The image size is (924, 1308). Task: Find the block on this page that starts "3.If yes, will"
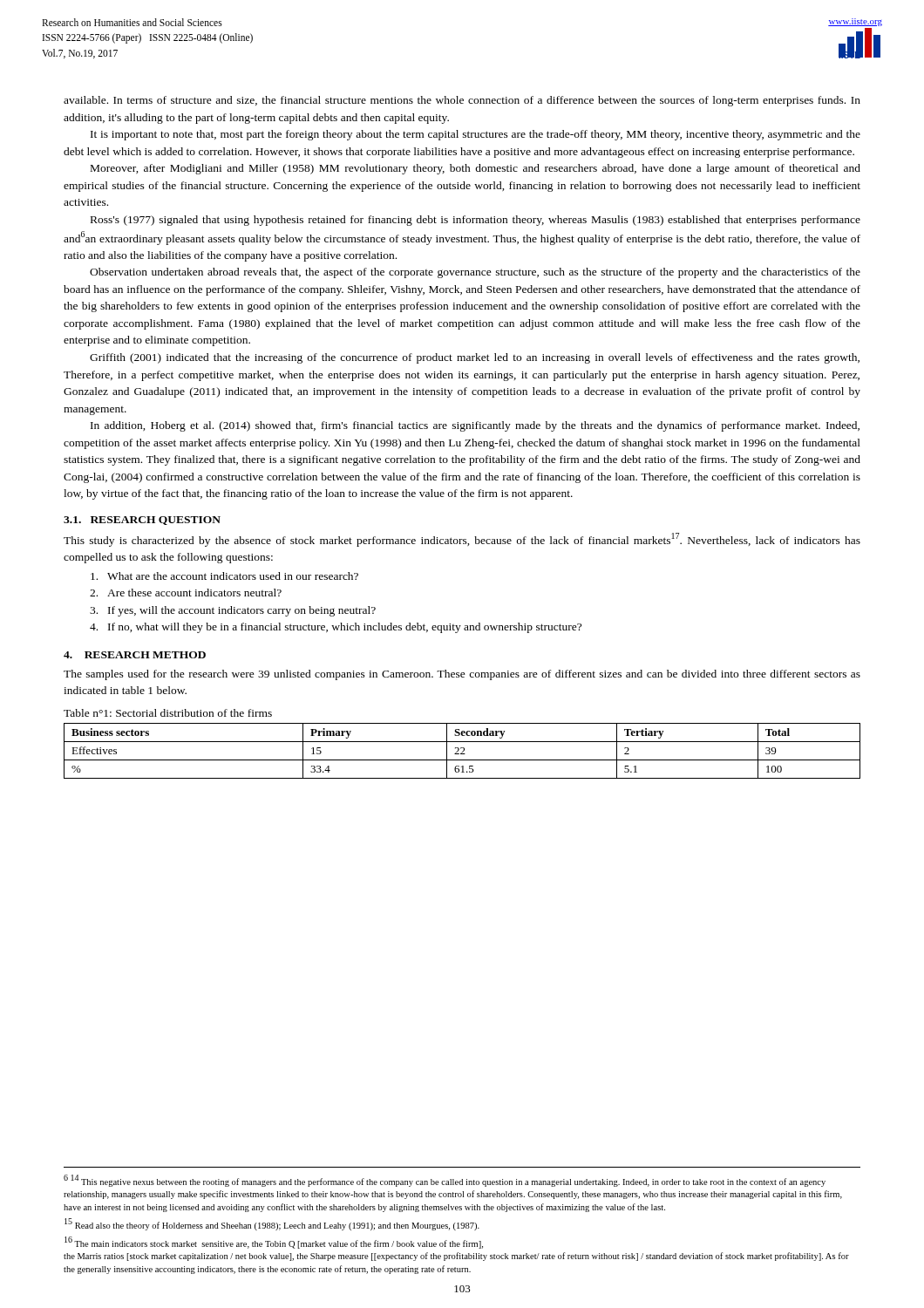[233, 610]
